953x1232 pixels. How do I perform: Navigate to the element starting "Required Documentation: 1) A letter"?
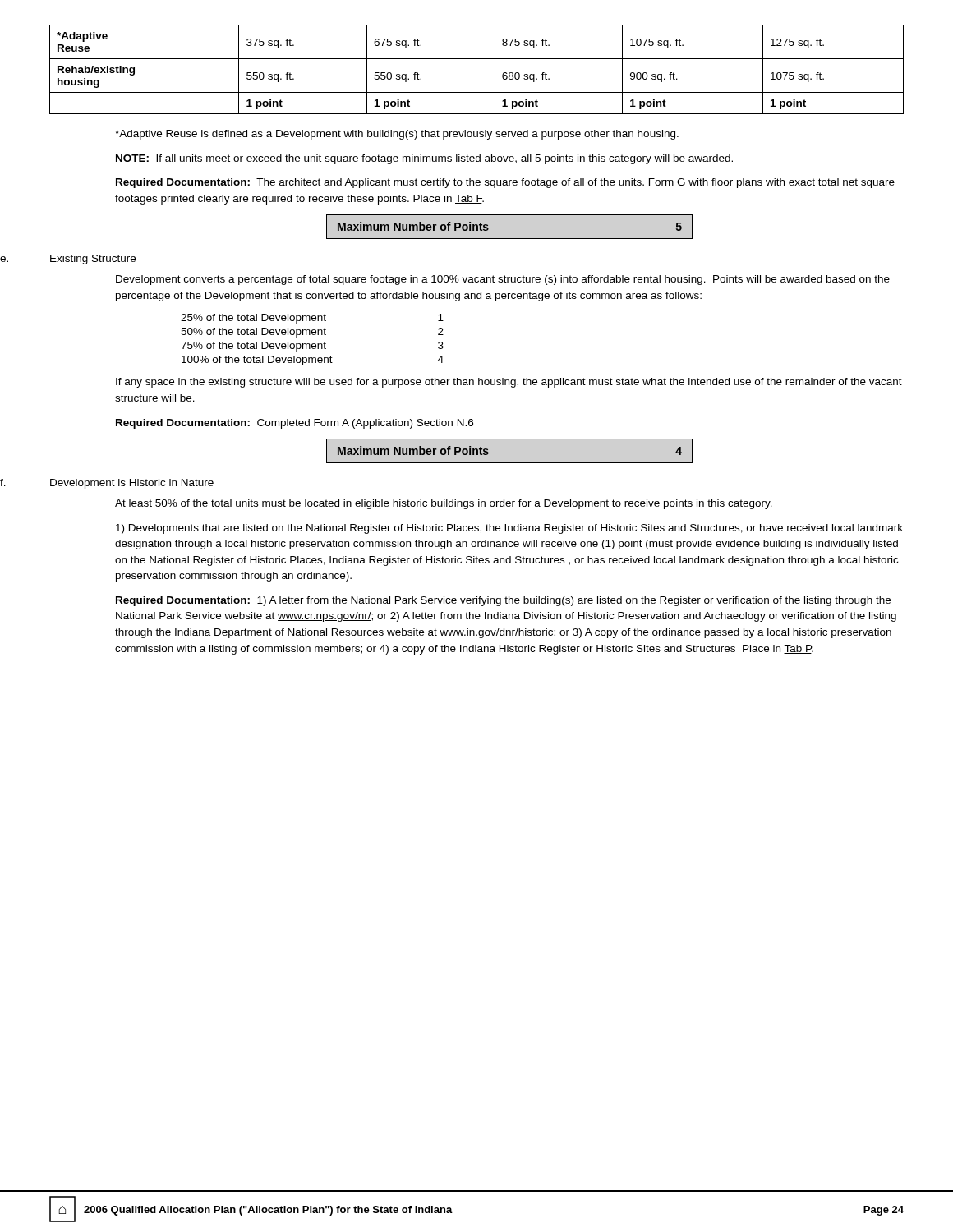coord(506,624)
